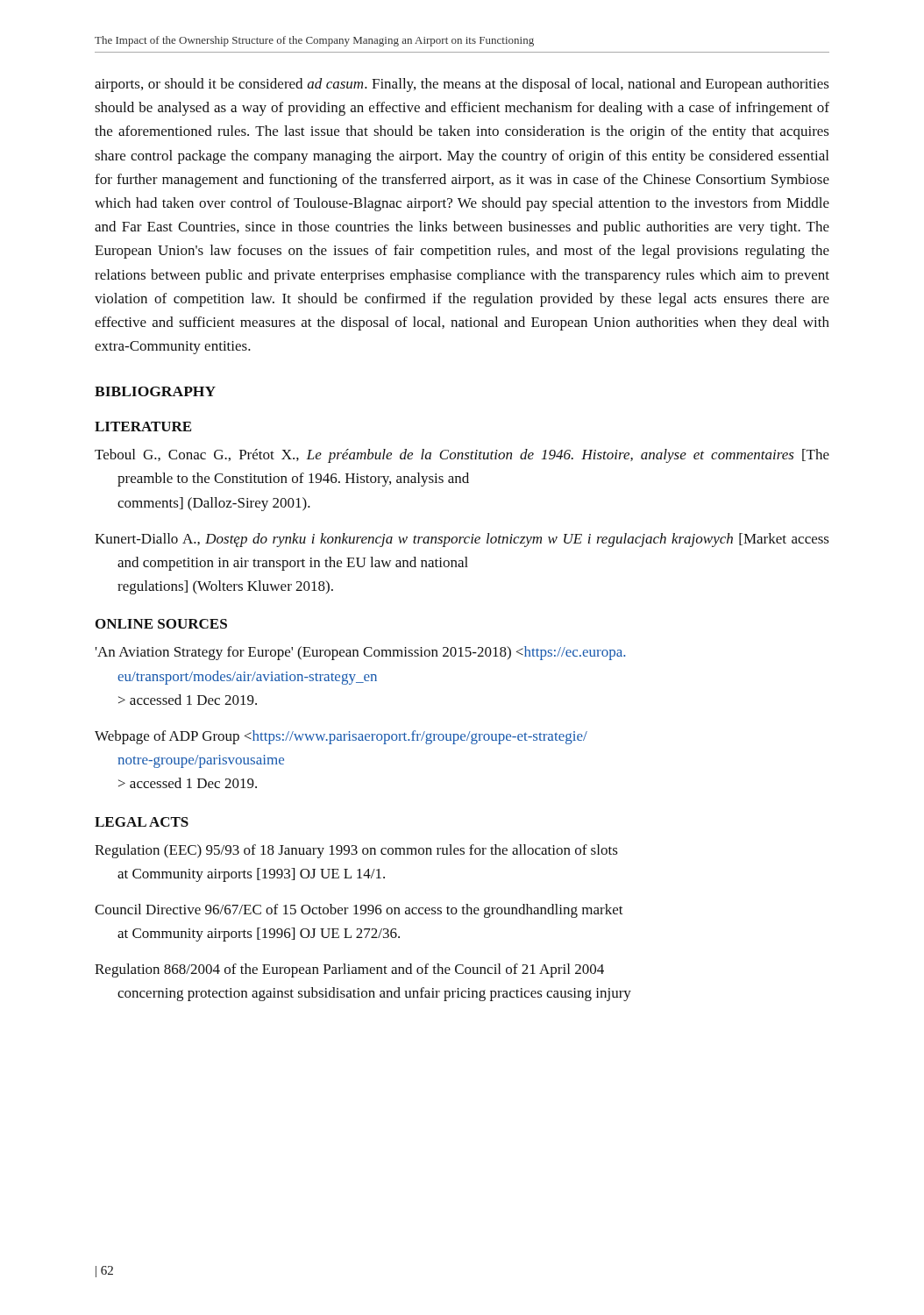Click on the element starting "ONLINE SOURCES"
Screen dimensions: 1315x924
pos(161,624)
